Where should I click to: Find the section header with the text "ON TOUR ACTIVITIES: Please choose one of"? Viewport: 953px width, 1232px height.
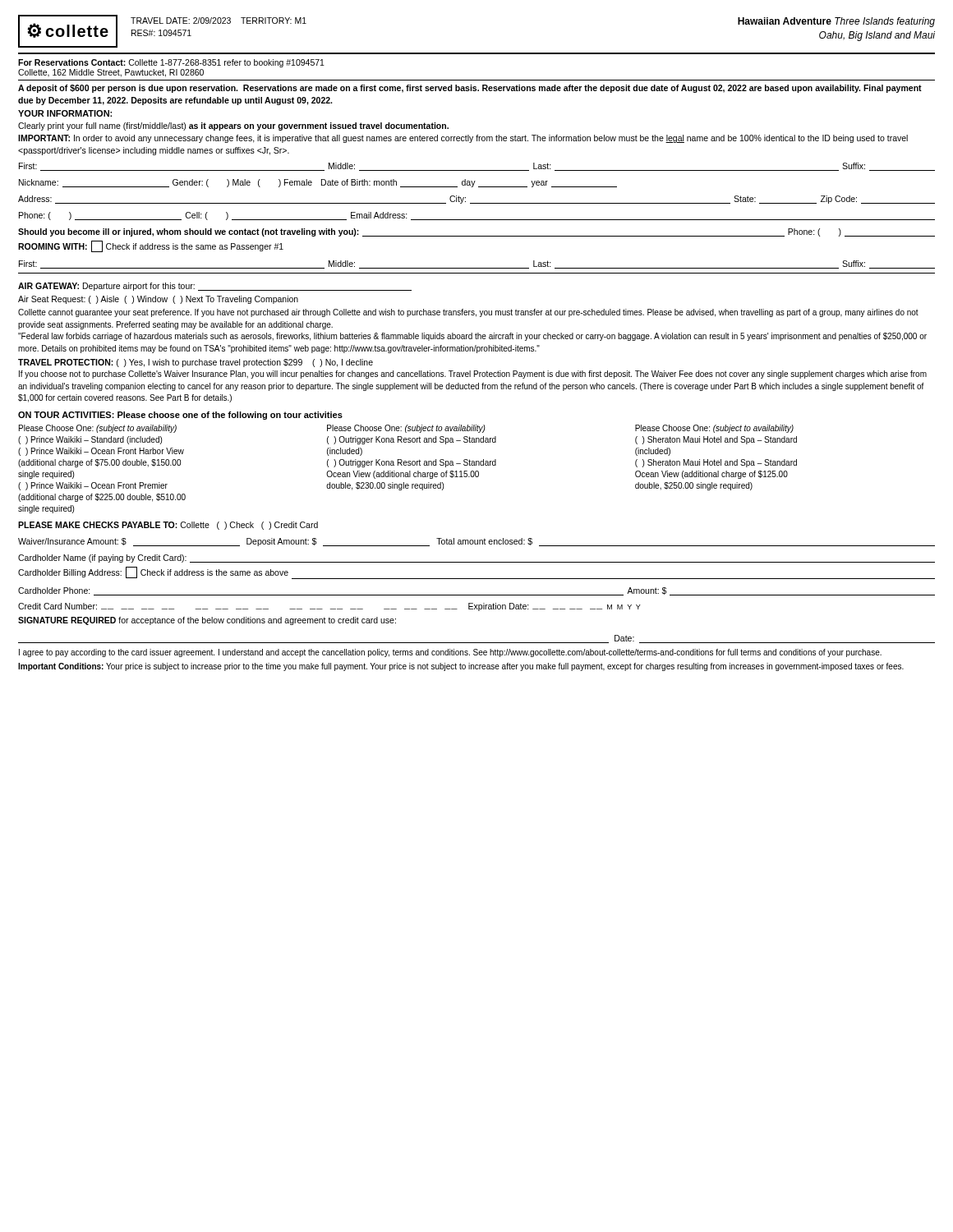[180, 415]
